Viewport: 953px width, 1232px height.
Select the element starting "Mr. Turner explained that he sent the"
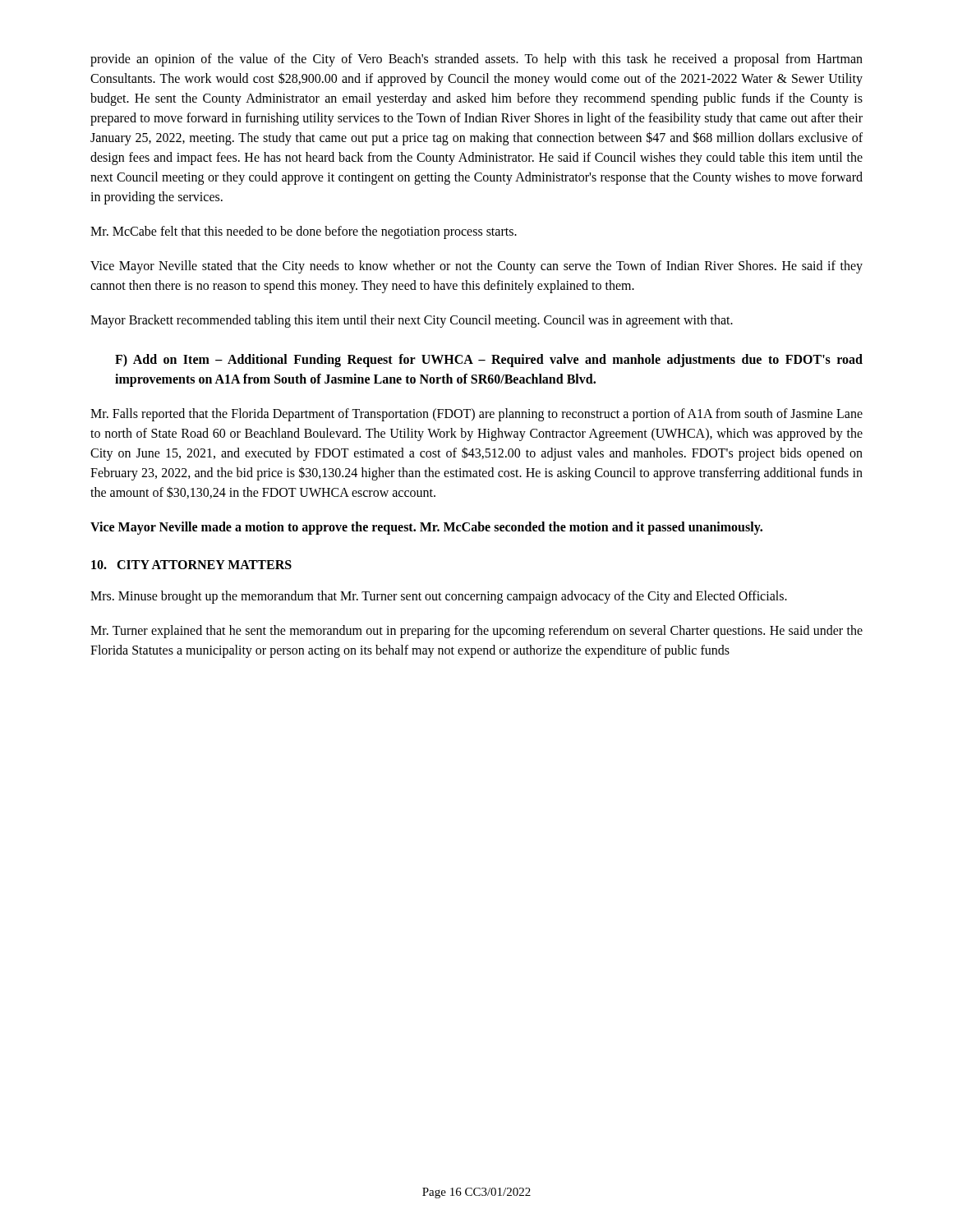(476, 640)
